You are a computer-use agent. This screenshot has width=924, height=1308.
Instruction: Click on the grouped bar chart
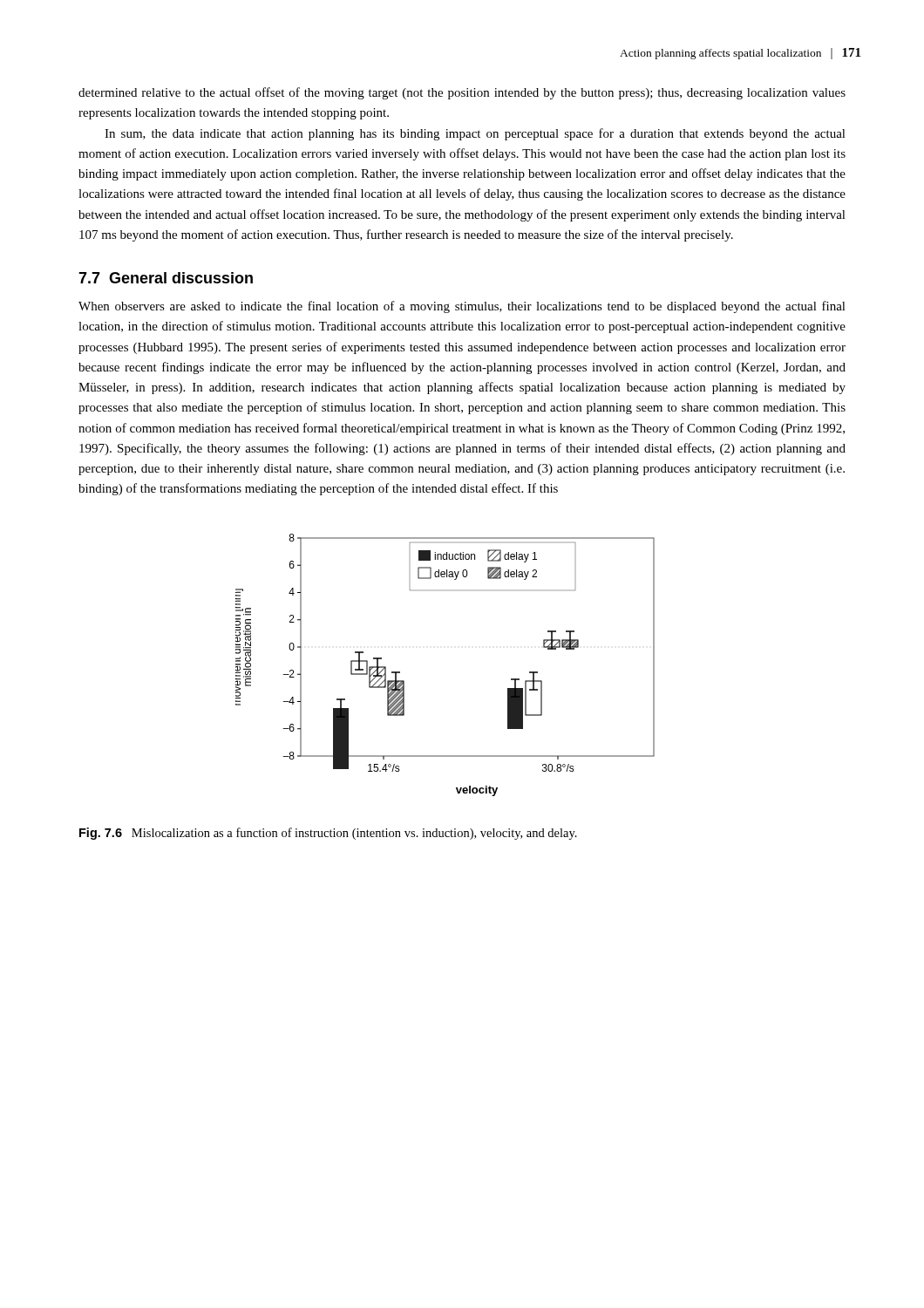(x=462, y=680)
